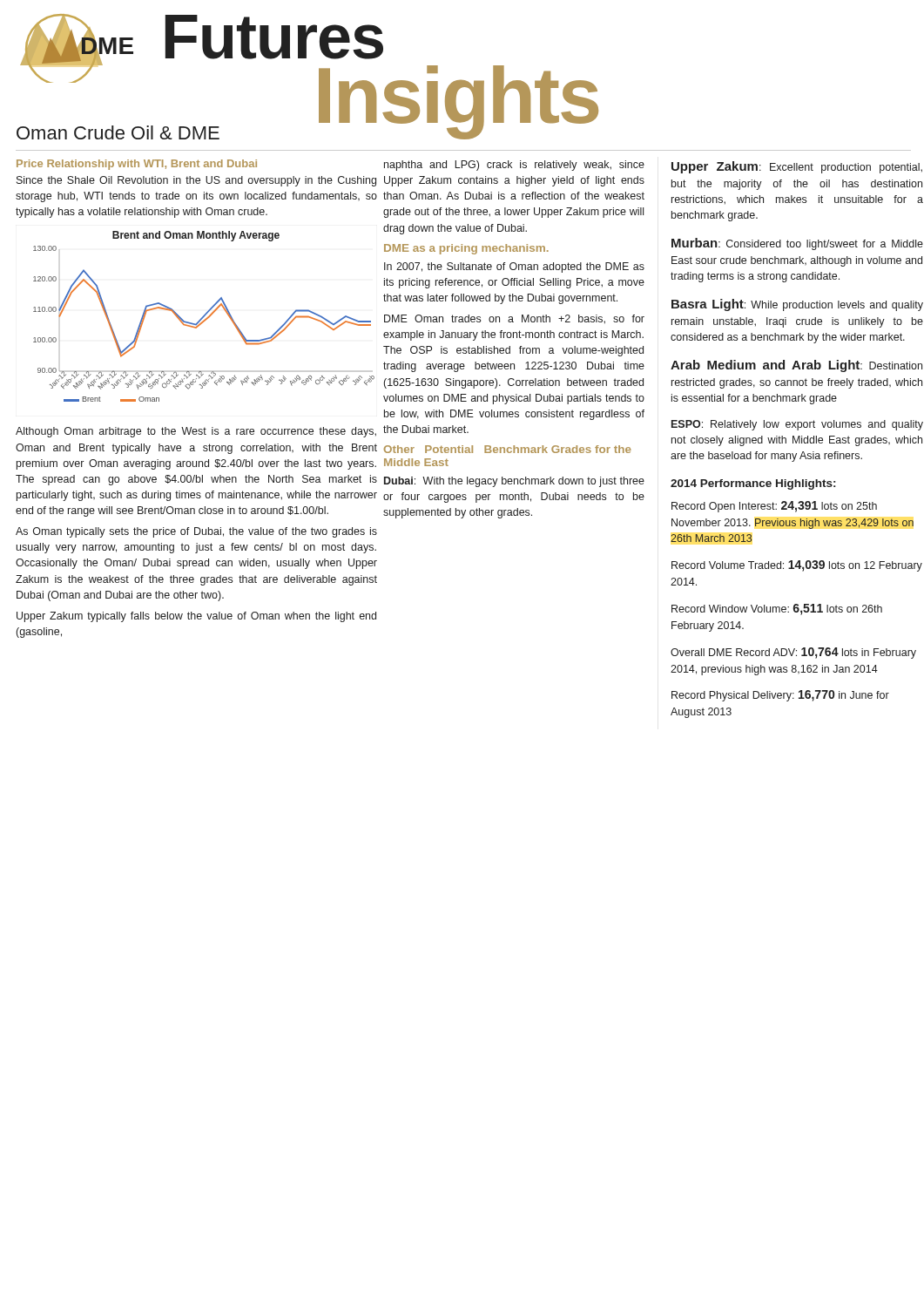Where is the passage that starts "Although Oman arbitrage"?
The image size is (924, 1307).
(196, 471)
